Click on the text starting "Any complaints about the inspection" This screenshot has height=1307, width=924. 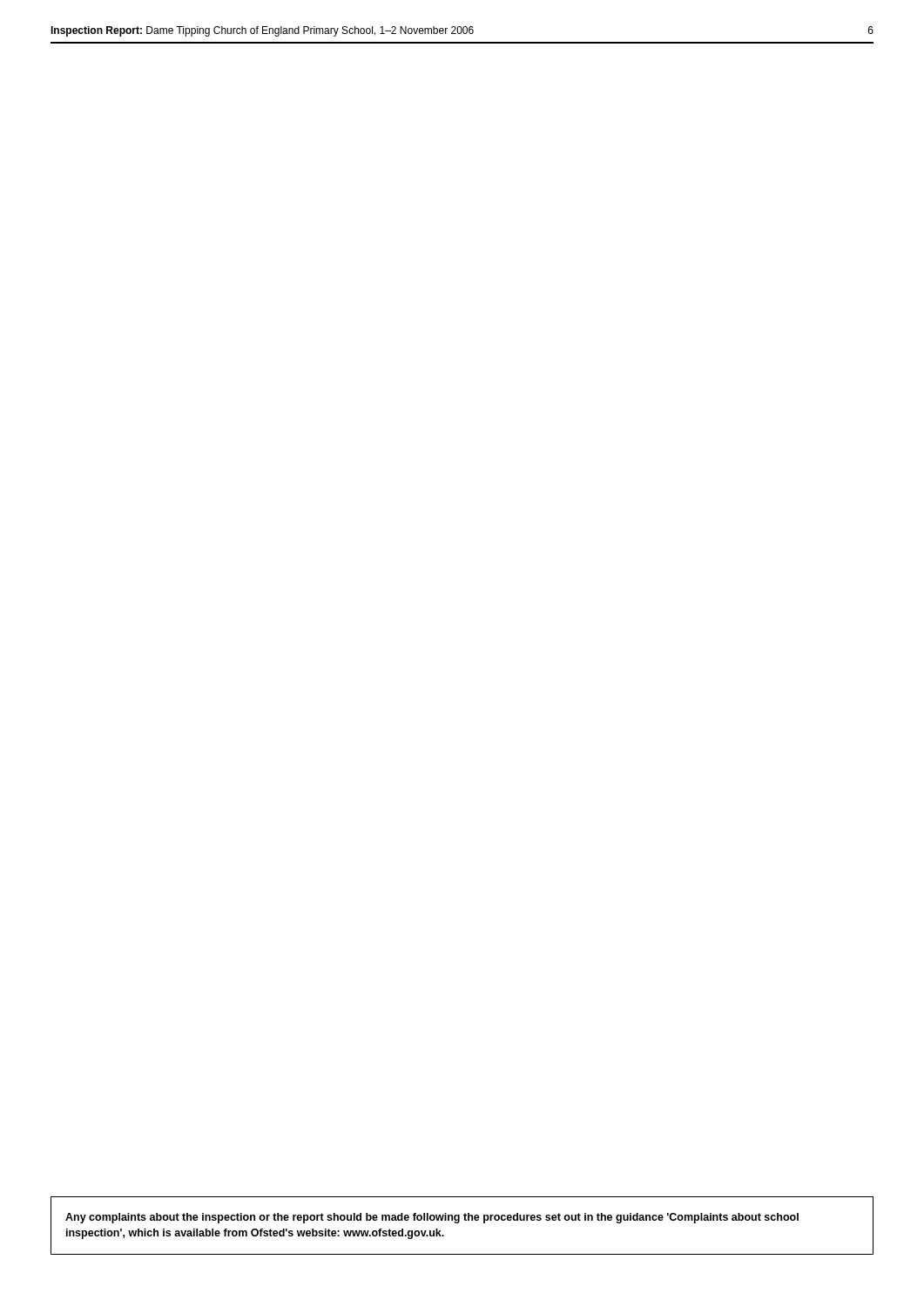pos(462,1225)
